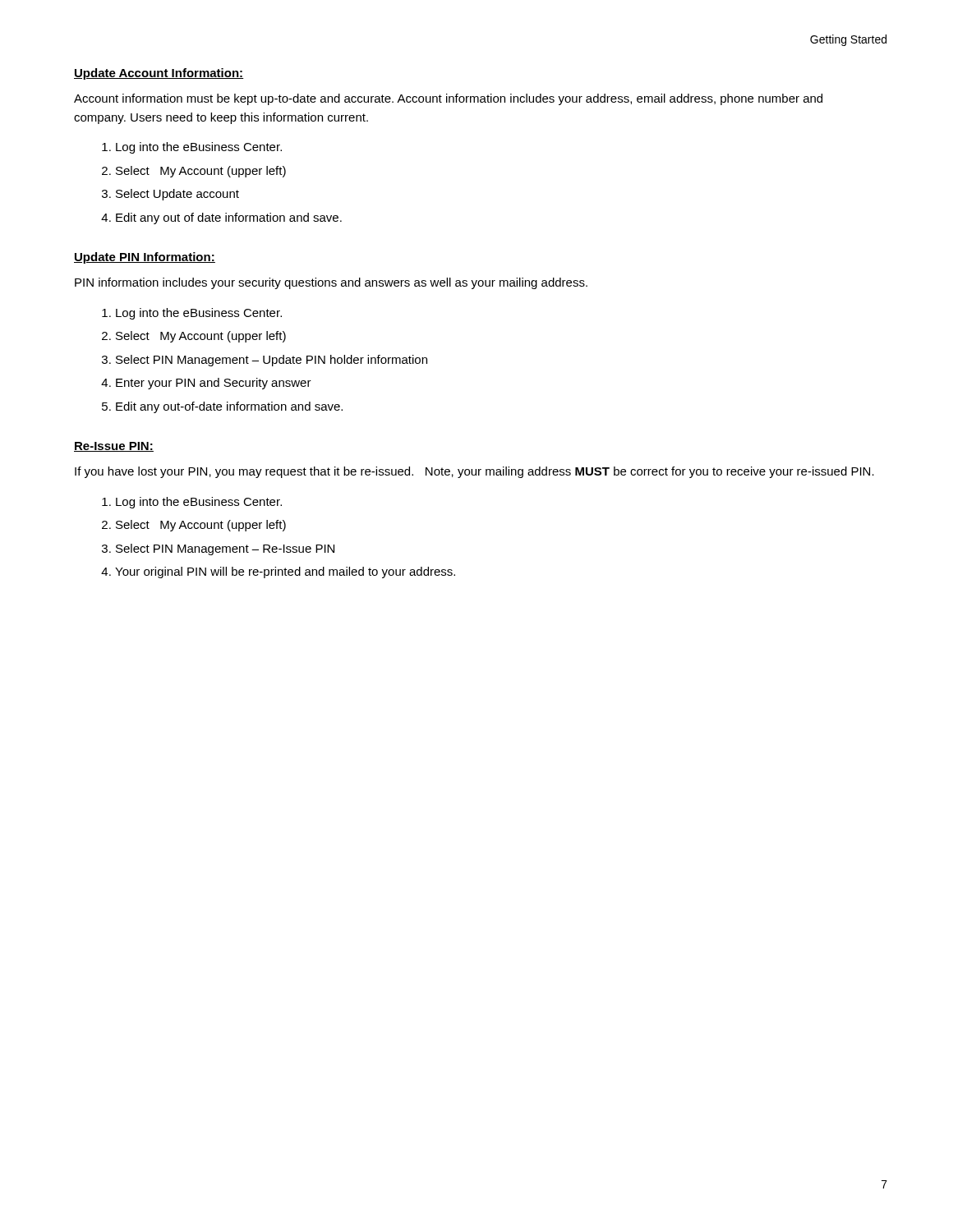Select the list item that reads "Edit any out of date information"
The width and height of the screenshot is (953, 1232).
click(229, 217)
